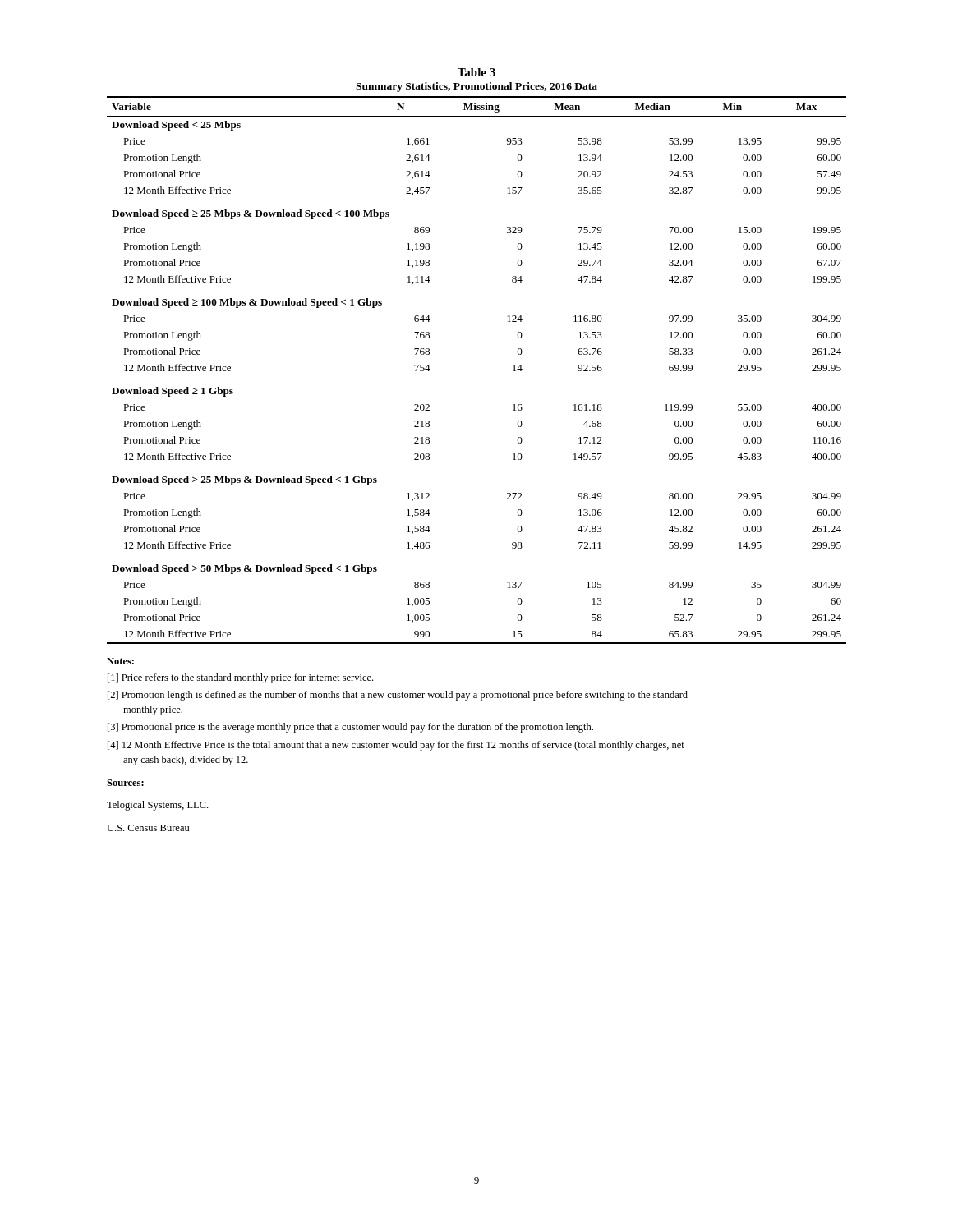Click the passage that begins "Notes: [1] Price refers to"
Image resolution: width=953 pixels, height=1232 pixels.
point(120,661)
